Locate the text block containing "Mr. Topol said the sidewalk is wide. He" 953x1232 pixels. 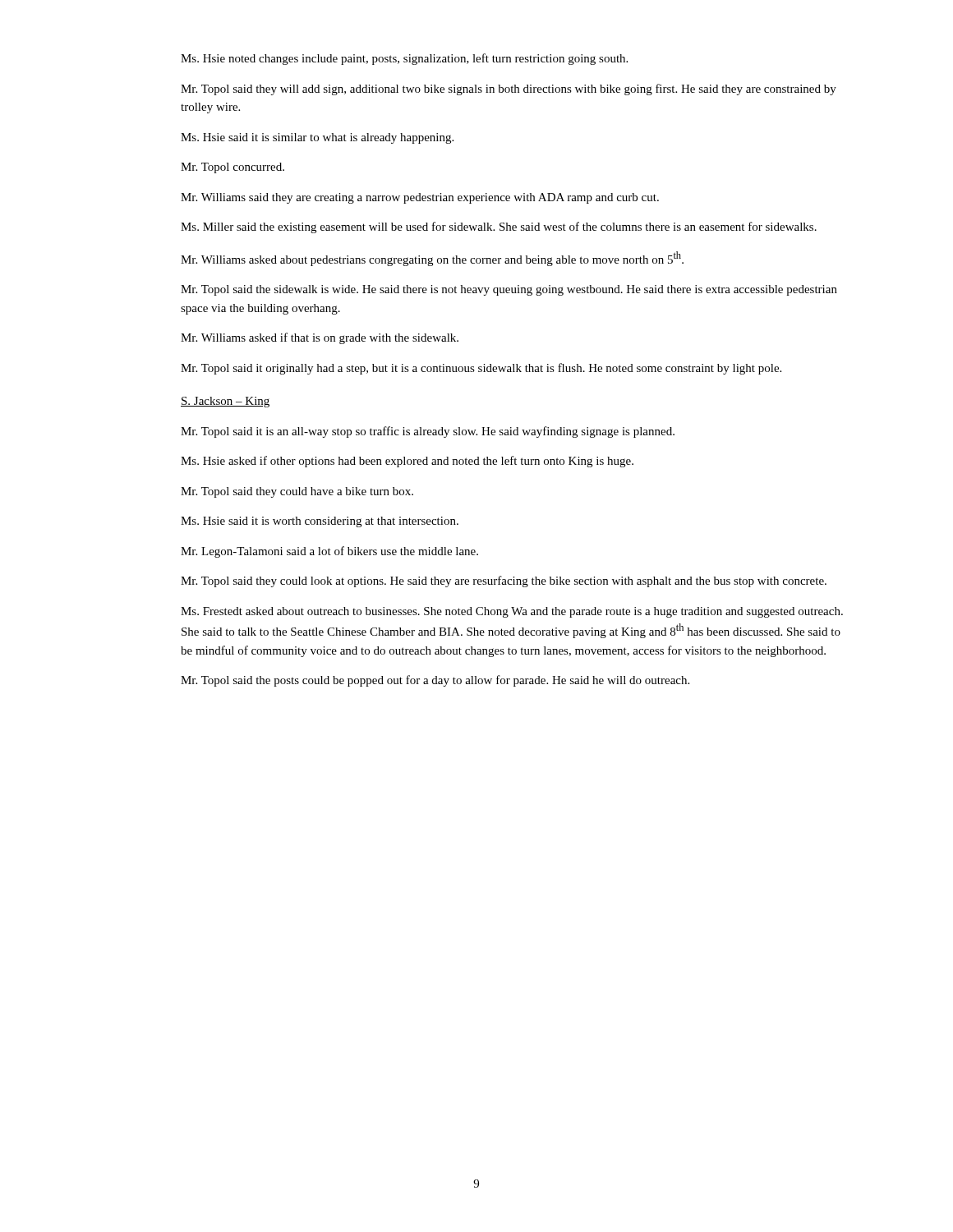(x=509, y=298)
